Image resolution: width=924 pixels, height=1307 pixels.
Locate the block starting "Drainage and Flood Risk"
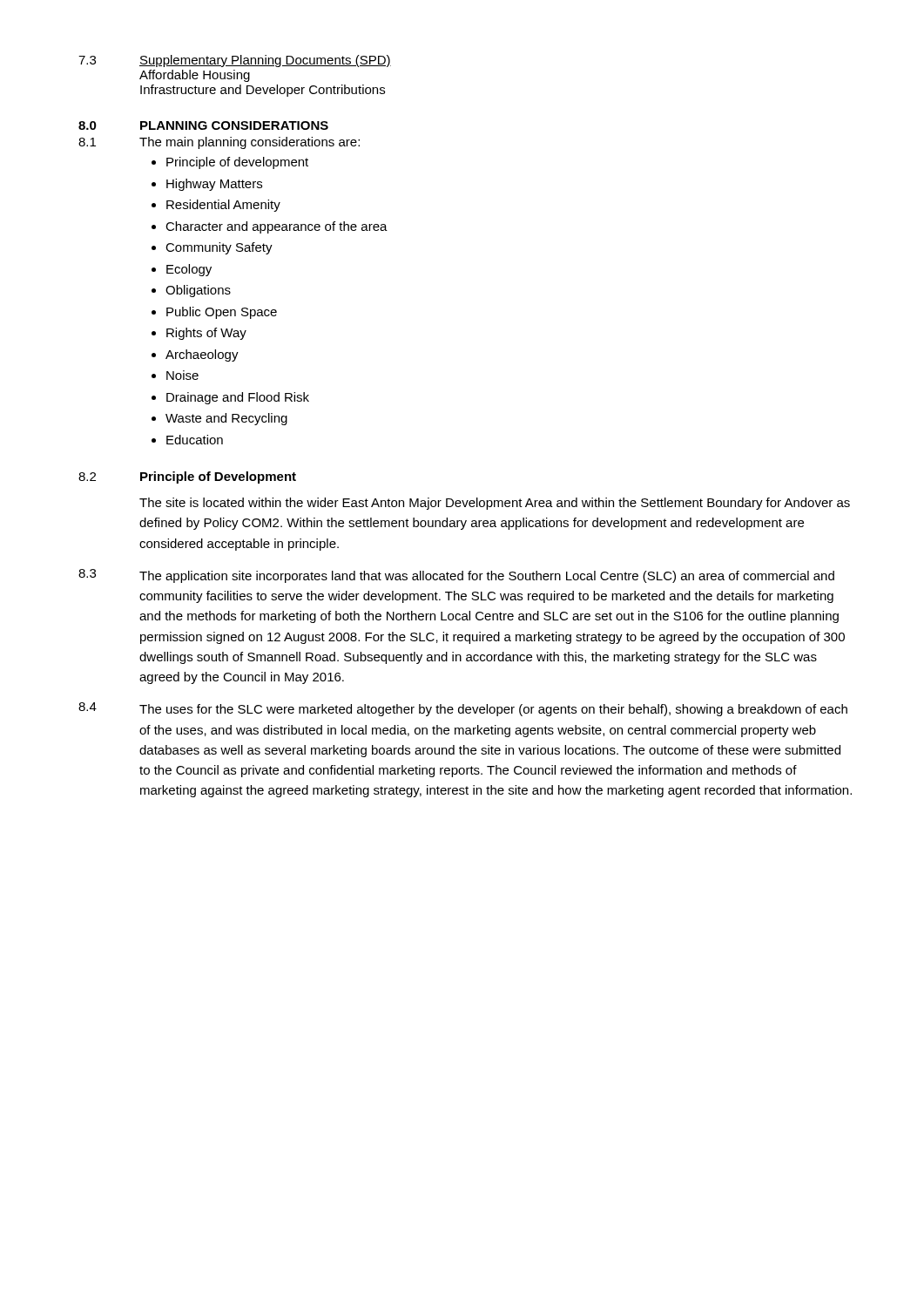(x=237, y=396)
